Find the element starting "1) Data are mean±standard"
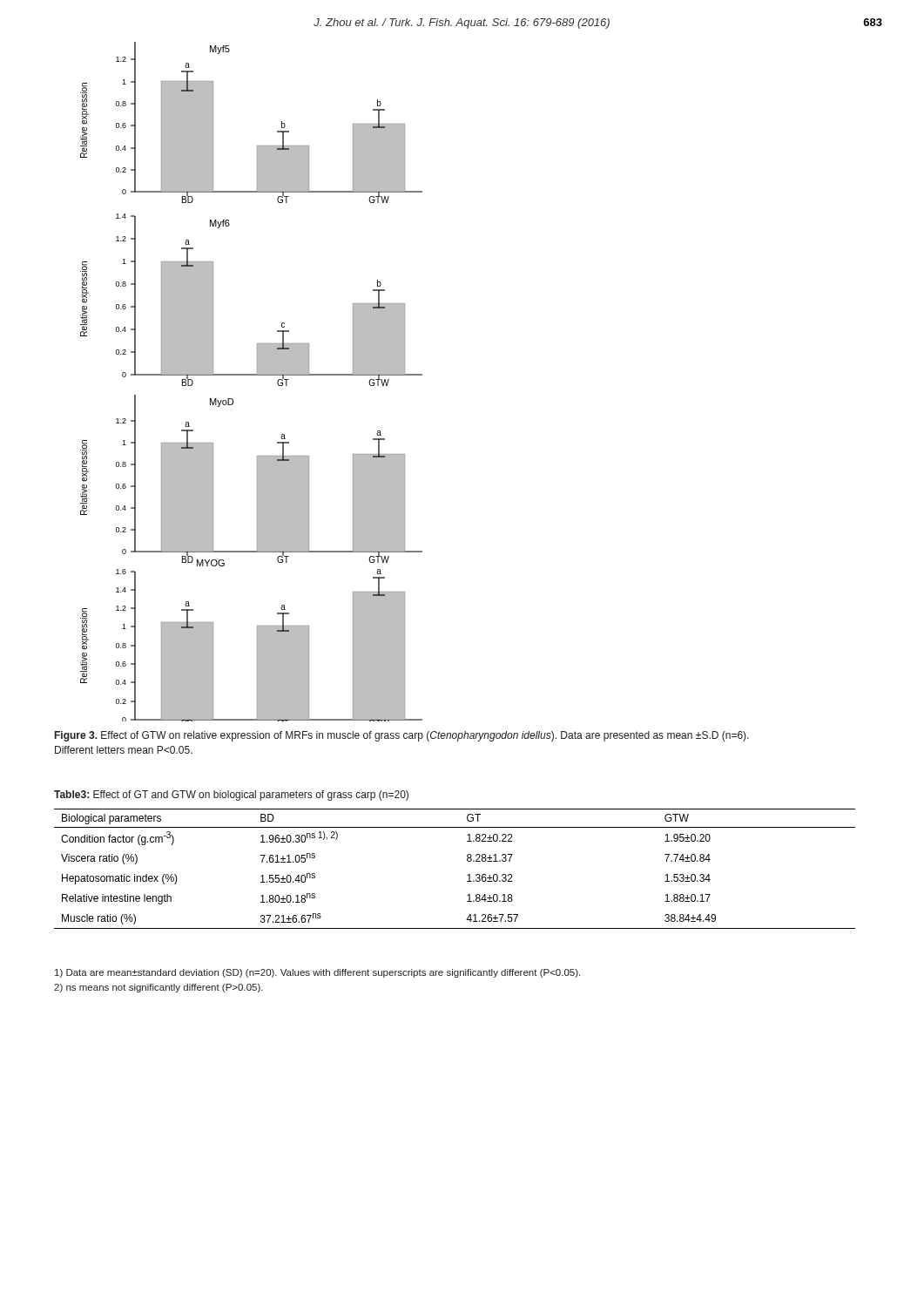 point(318,980)
